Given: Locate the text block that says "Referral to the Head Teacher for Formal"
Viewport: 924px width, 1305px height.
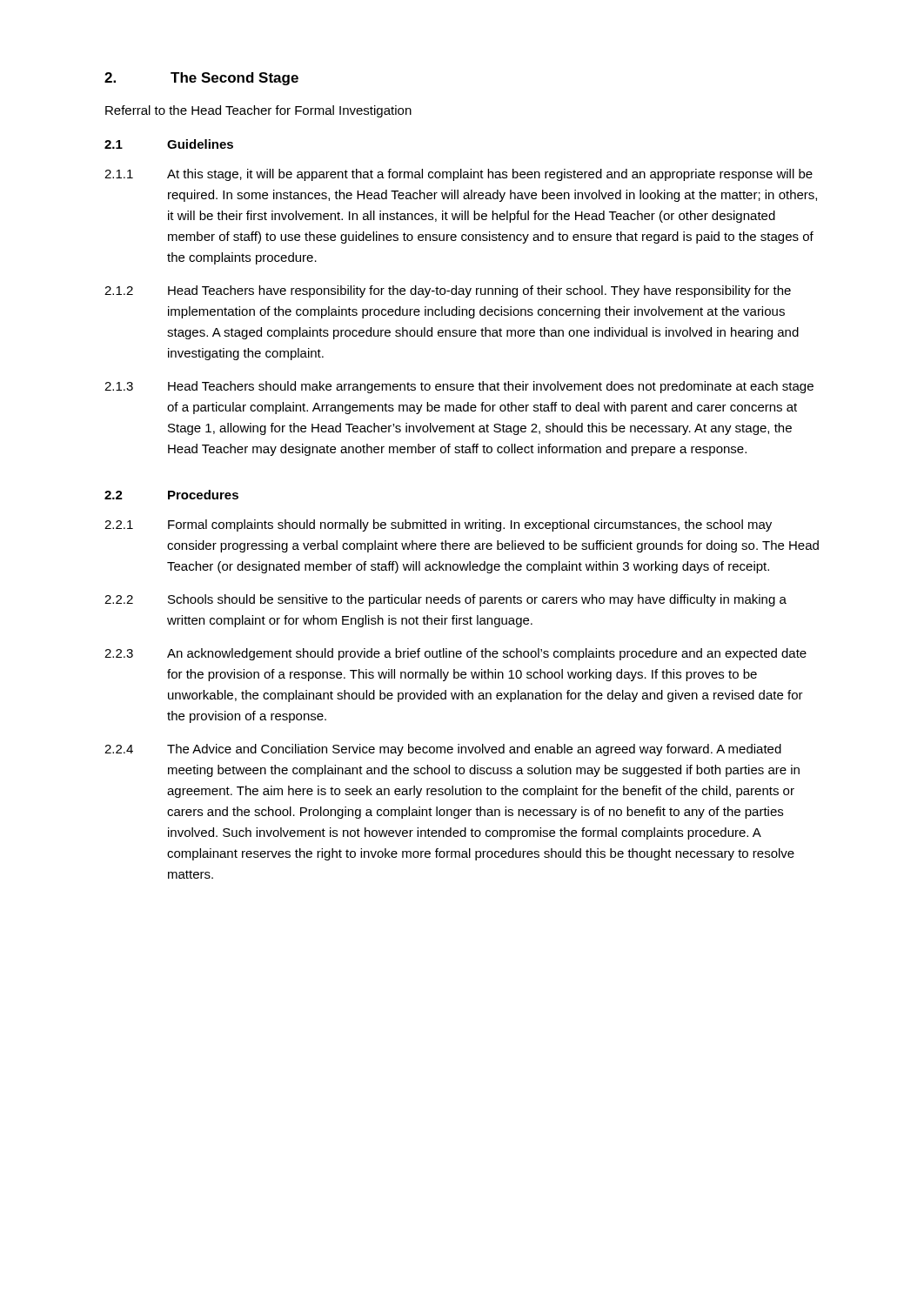Looking at the screenshot, I should [258, 110].
